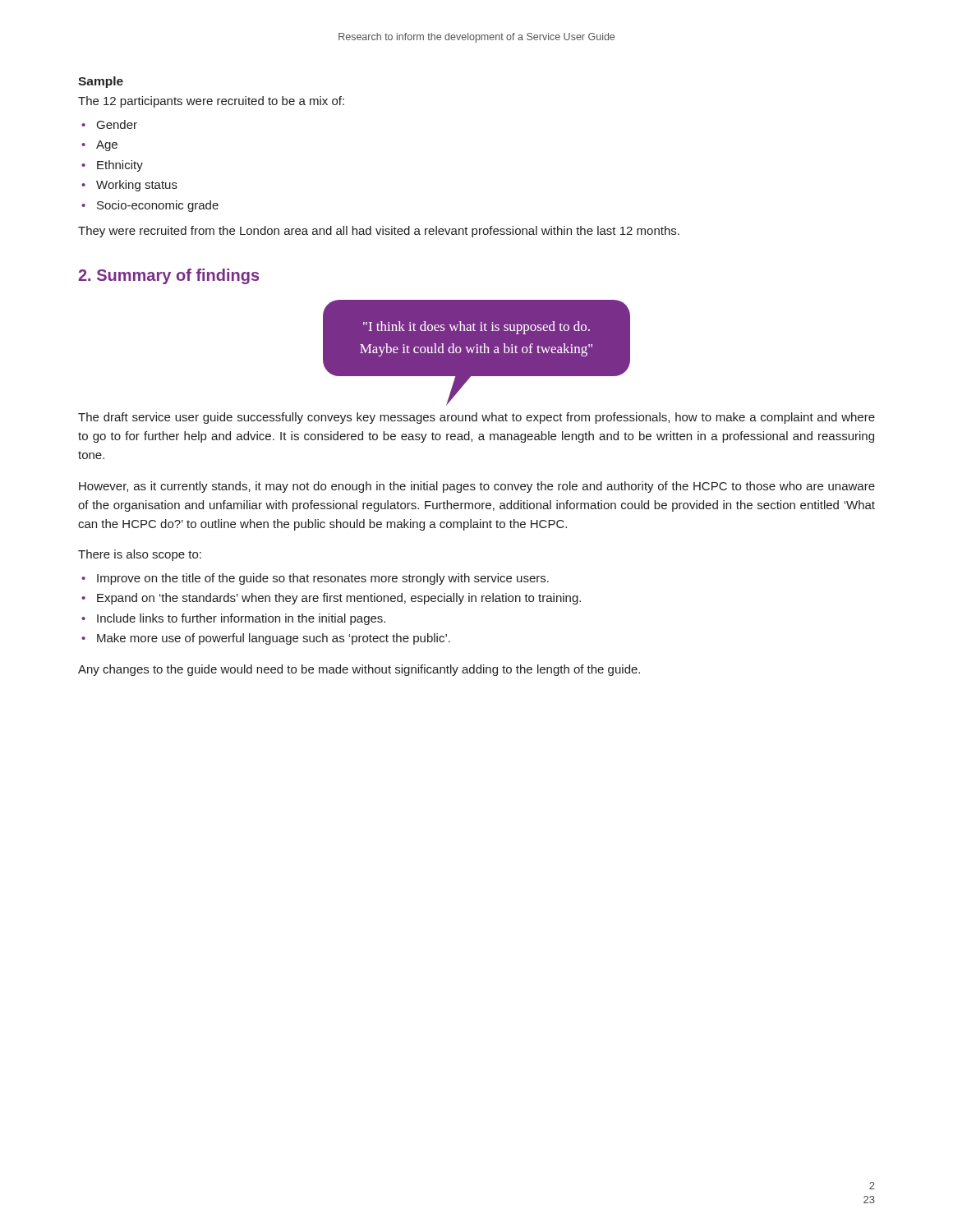Locate the list item that says "Improve on the title of"

[323, 578]
